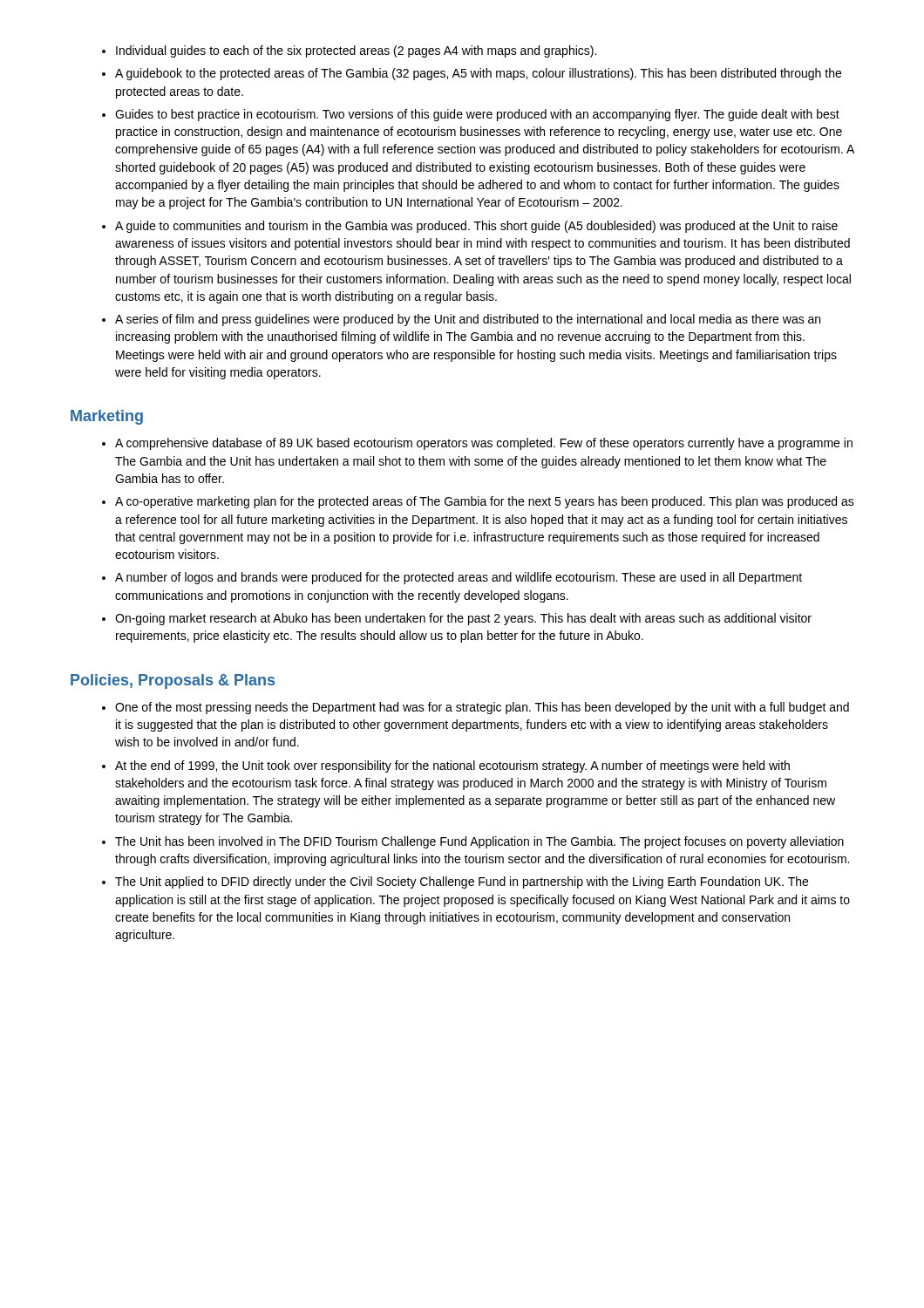This screenshot has width=924, height=1308.
Task: Find the passage starting "The Unit has been involved in"
Action: (483, 850)
